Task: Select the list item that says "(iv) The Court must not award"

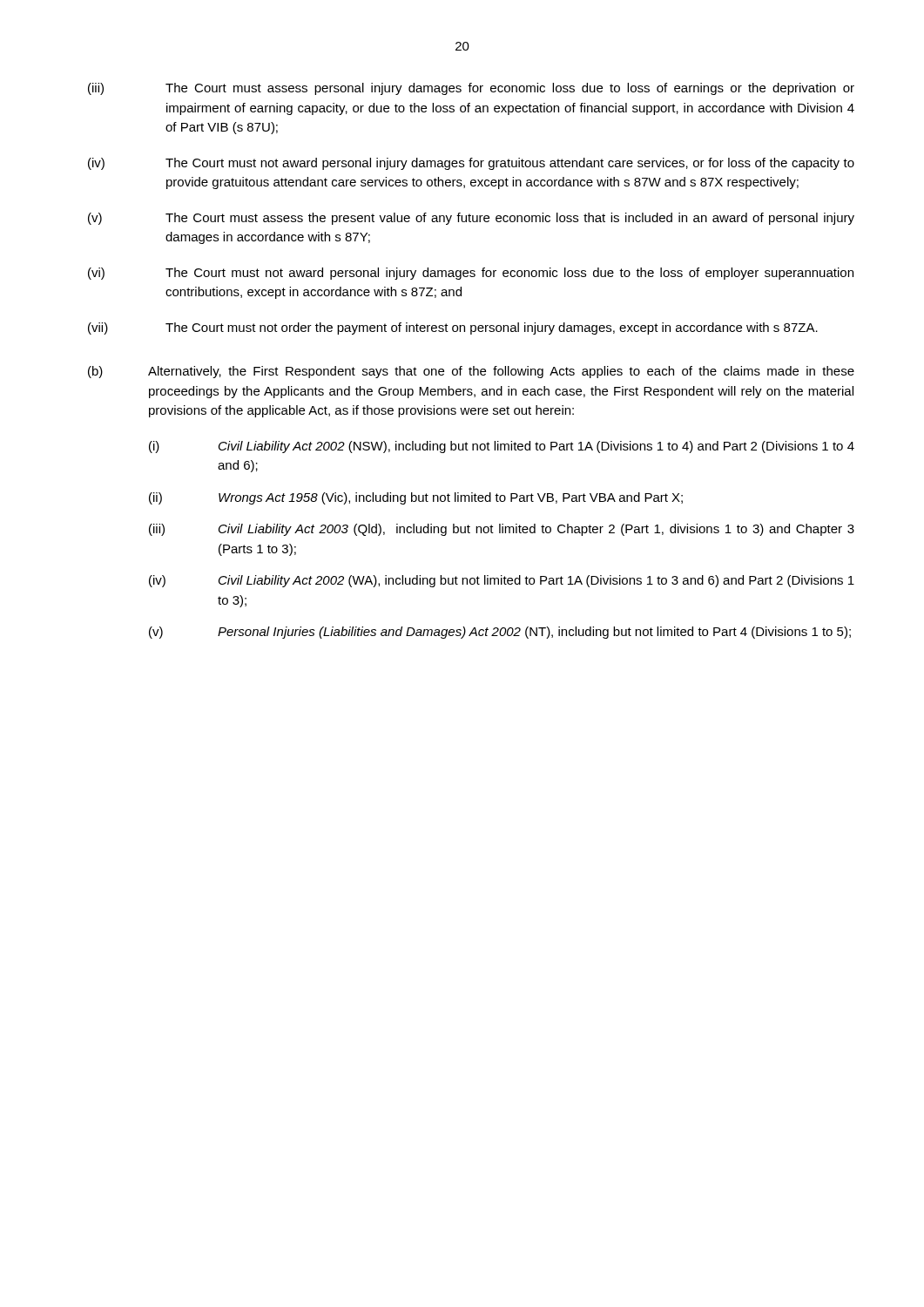Action: (471, 173)
